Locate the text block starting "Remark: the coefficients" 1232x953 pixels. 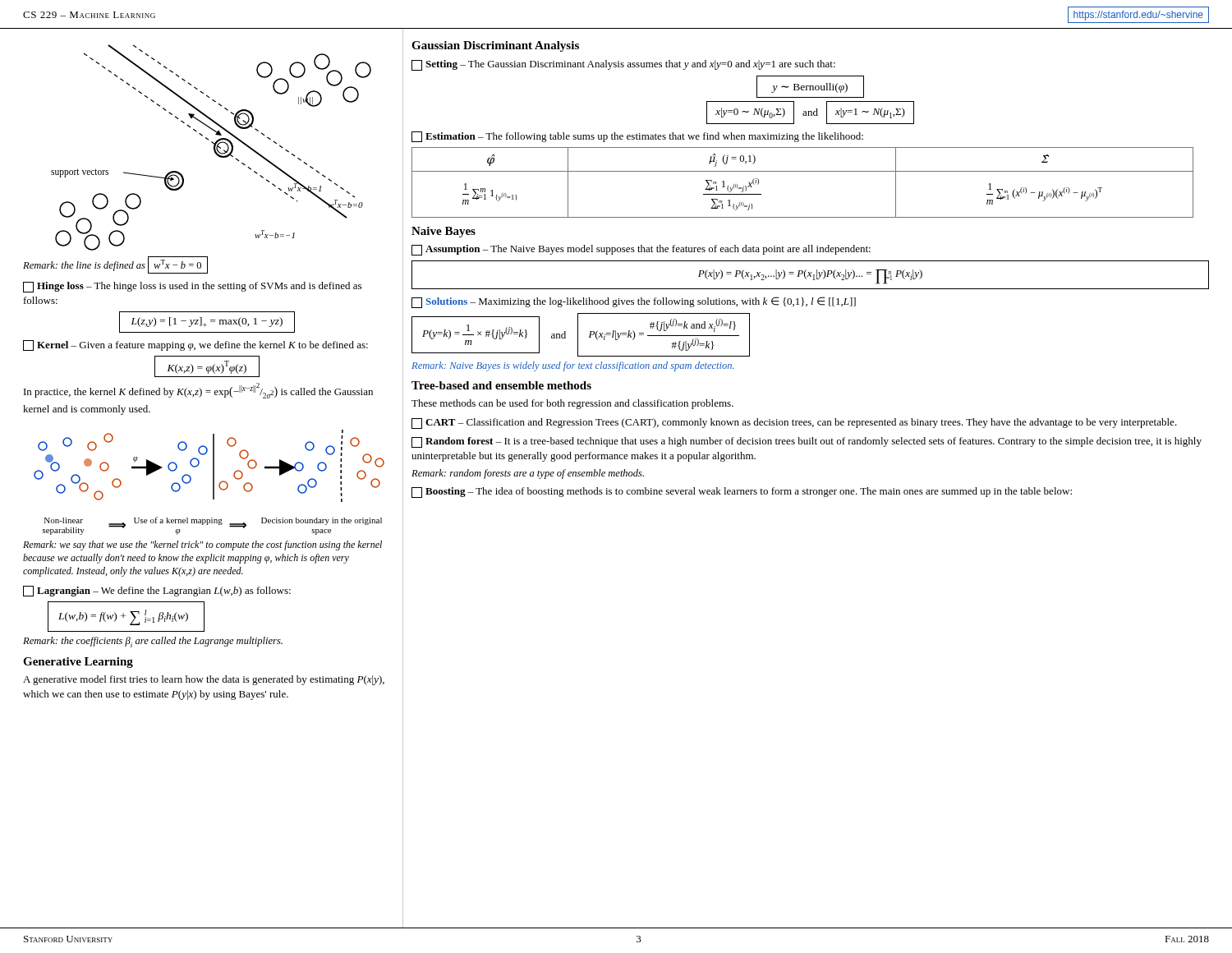[153, 641]
